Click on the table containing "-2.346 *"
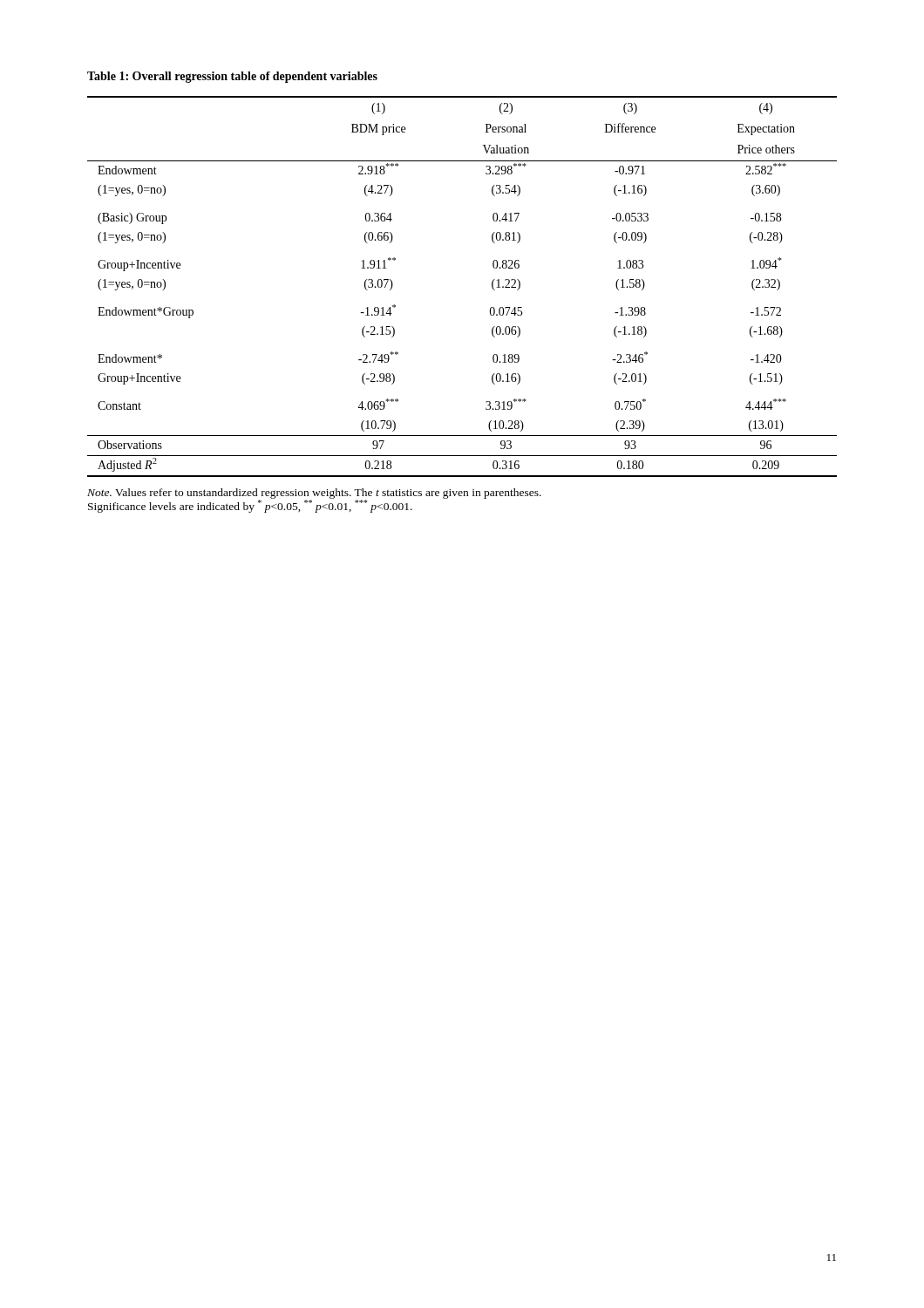924x1308 pixels. click(x=462, y=286)
